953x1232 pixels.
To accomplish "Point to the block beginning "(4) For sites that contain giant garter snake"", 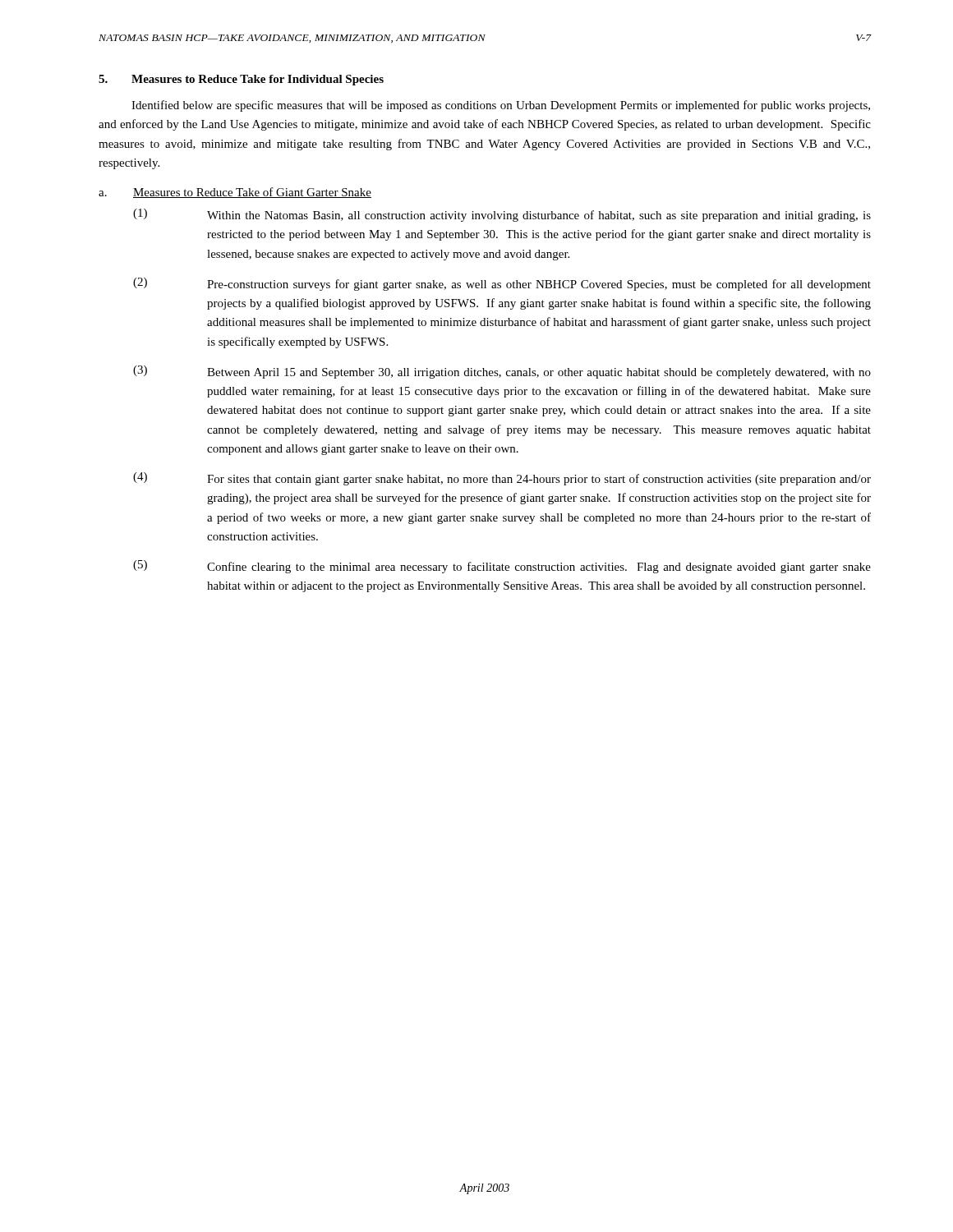I will (x=485, y=508).
